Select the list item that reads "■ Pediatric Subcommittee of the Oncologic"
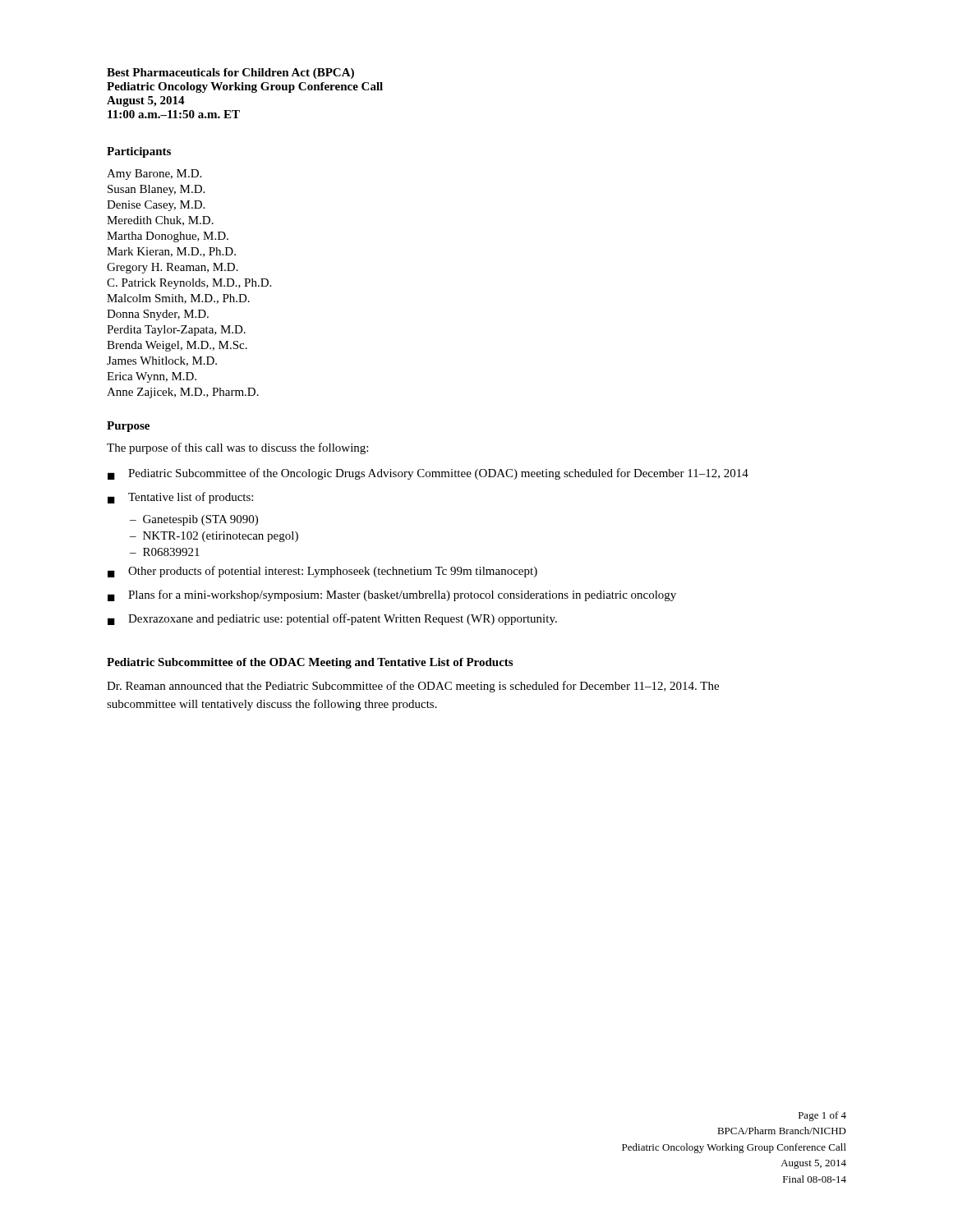 428,476
